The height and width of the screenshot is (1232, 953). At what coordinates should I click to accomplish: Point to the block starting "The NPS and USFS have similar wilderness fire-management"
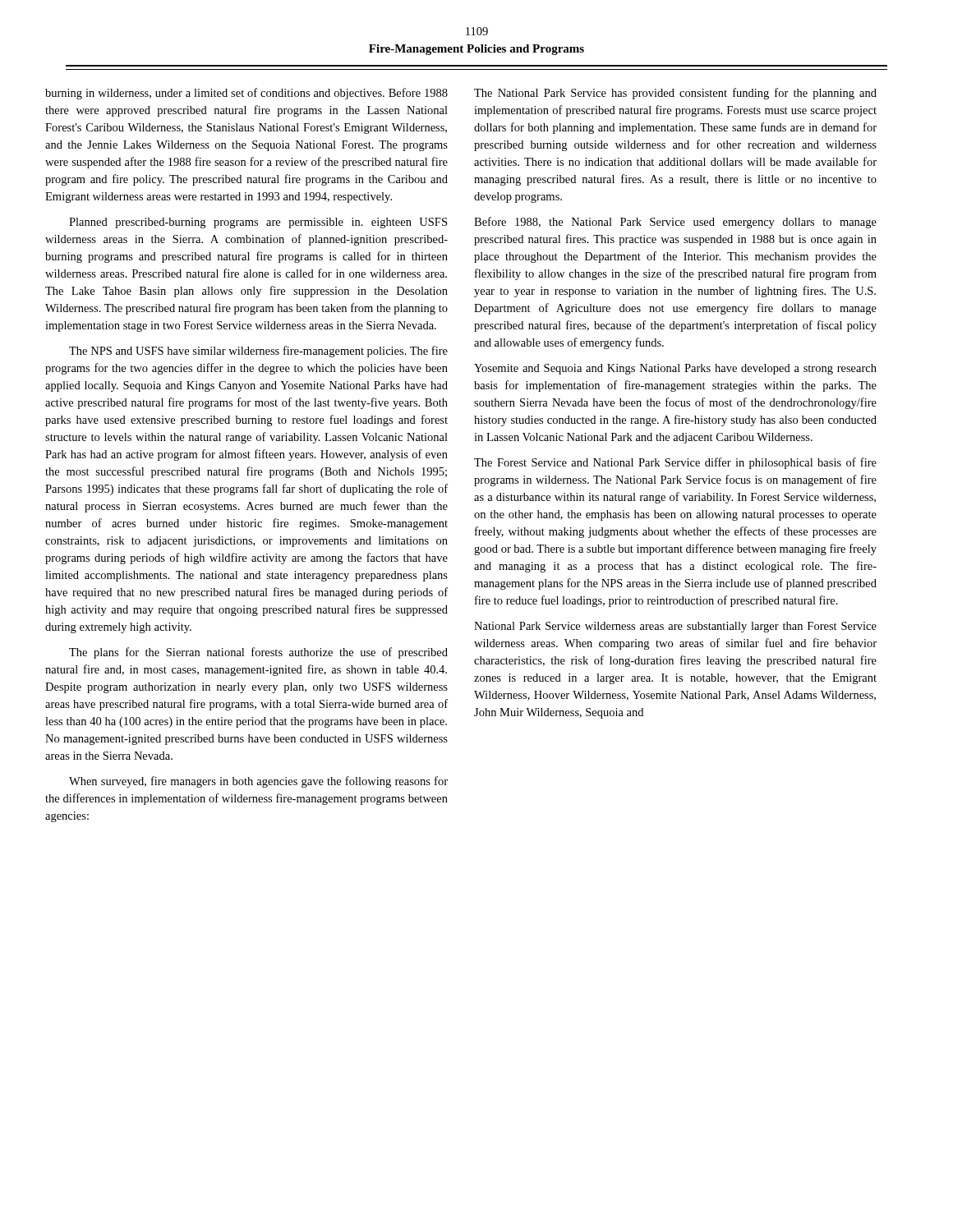246,489
